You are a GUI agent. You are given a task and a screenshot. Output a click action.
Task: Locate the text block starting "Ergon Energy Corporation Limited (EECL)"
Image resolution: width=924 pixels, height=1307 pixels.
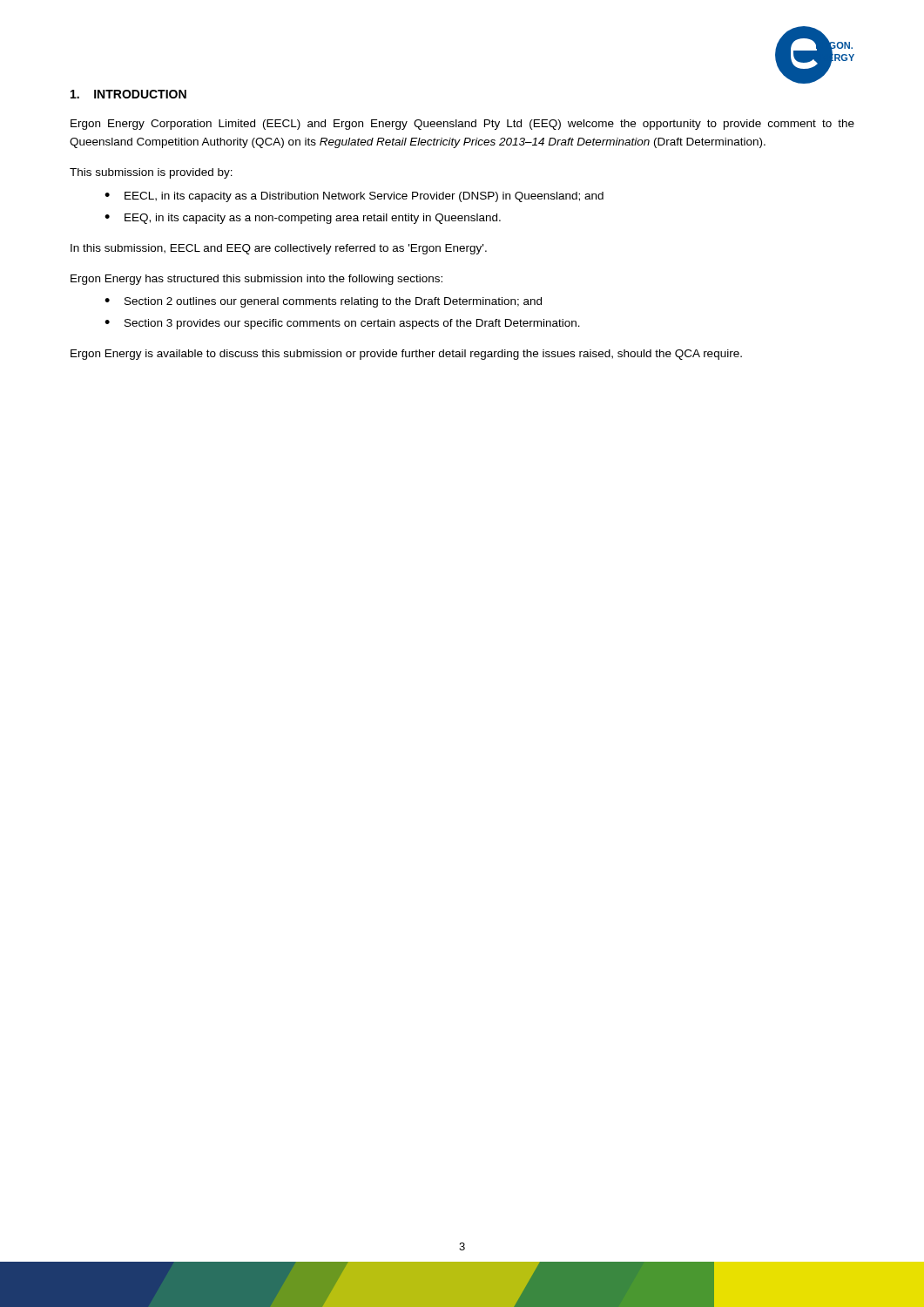[x=462, y=132]
